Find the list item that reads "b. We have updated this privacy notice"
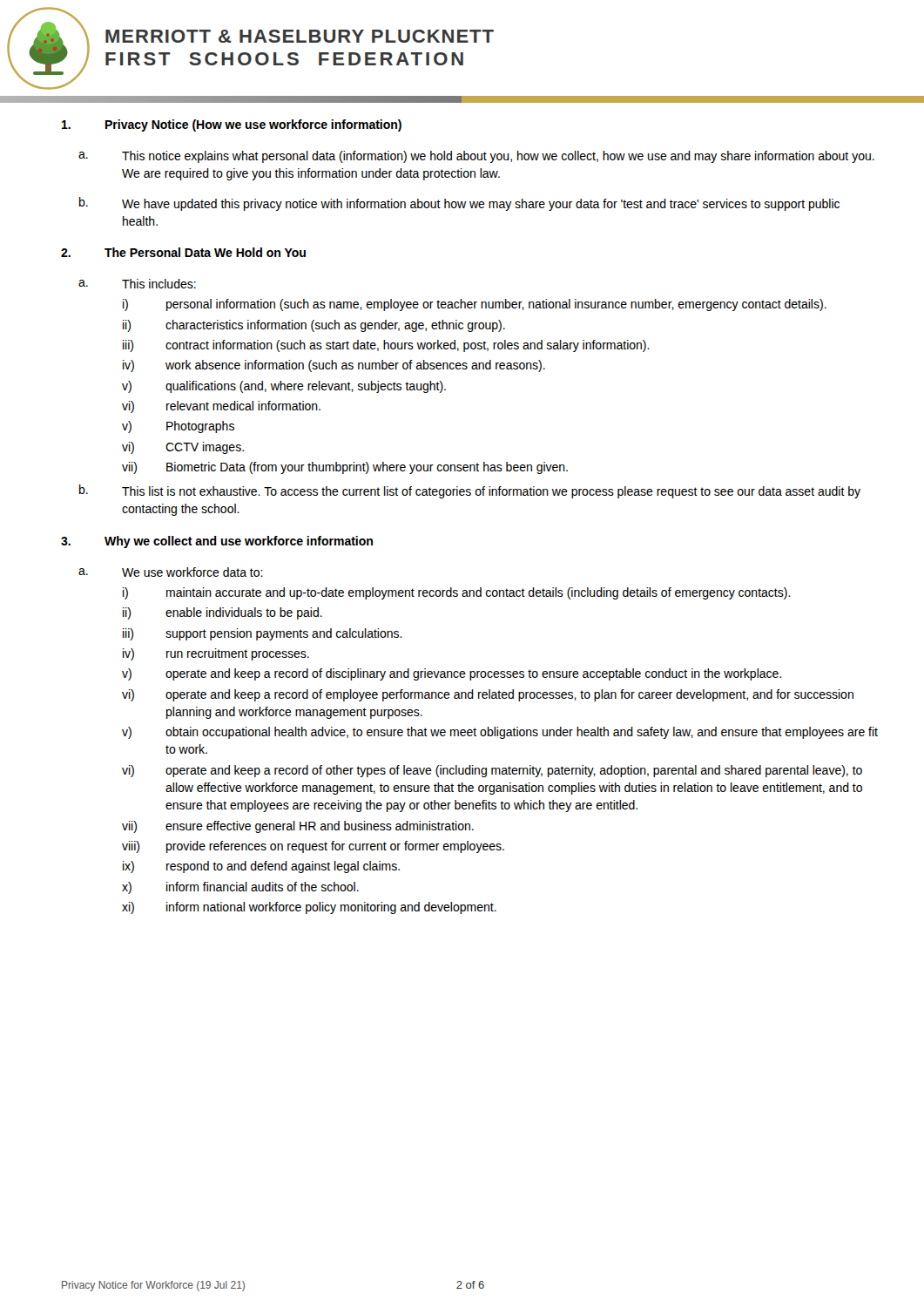The height and width of the screenshot is (1307, 924). [470, 213]
